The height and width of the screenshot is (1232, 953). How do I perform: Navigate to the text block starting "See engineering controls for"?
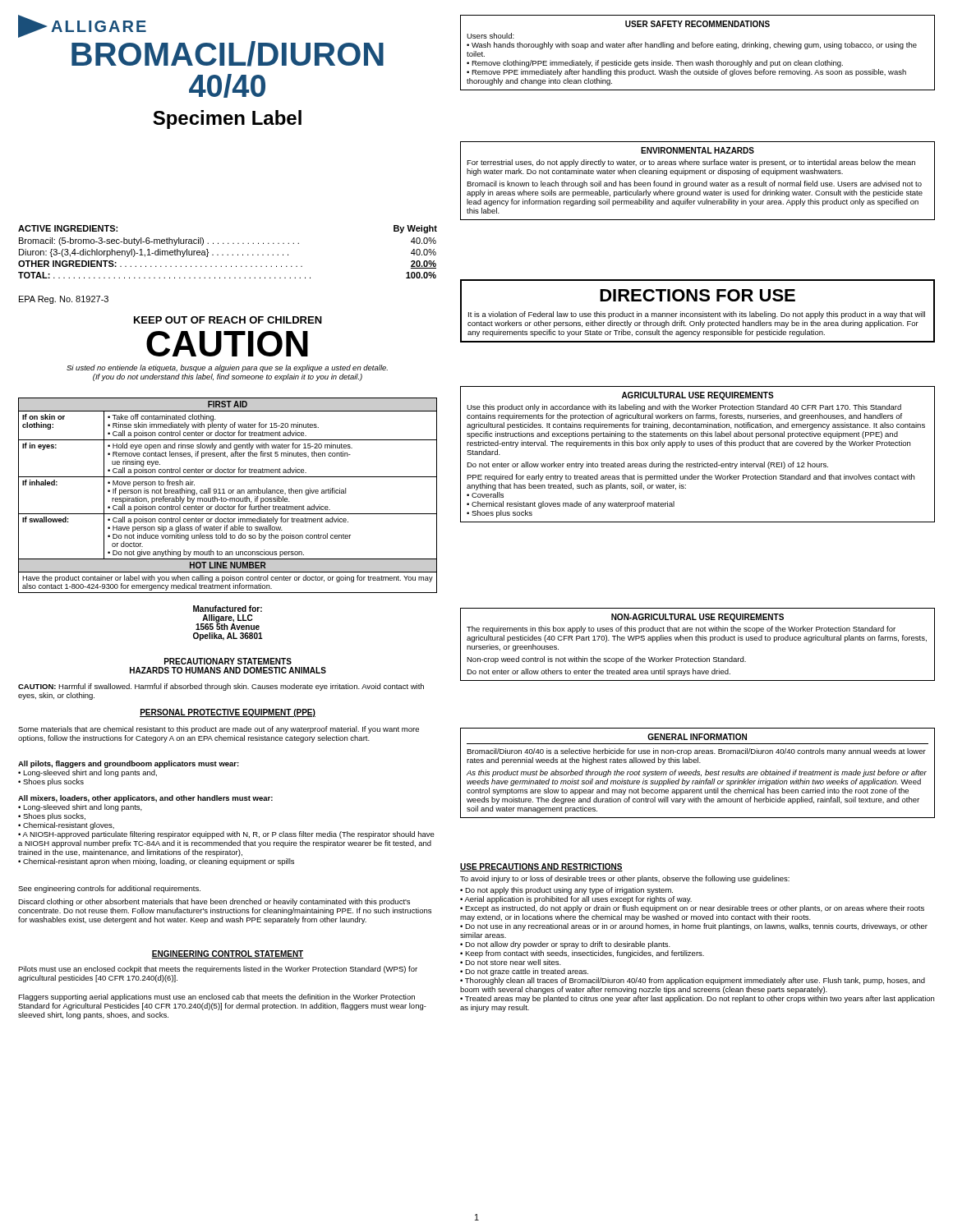click(110, 888)
